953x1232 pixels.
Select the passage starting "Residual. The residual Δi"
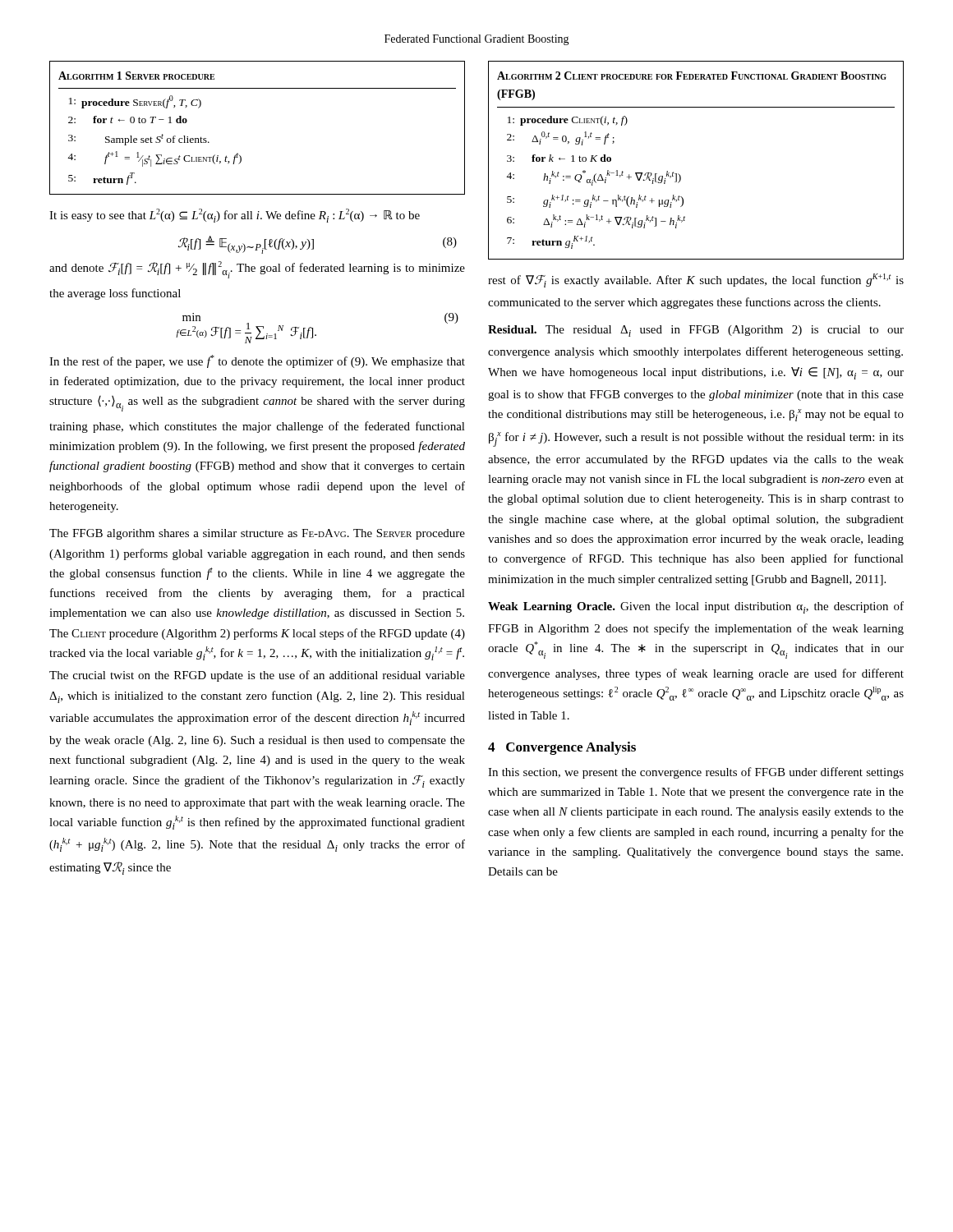696,454
